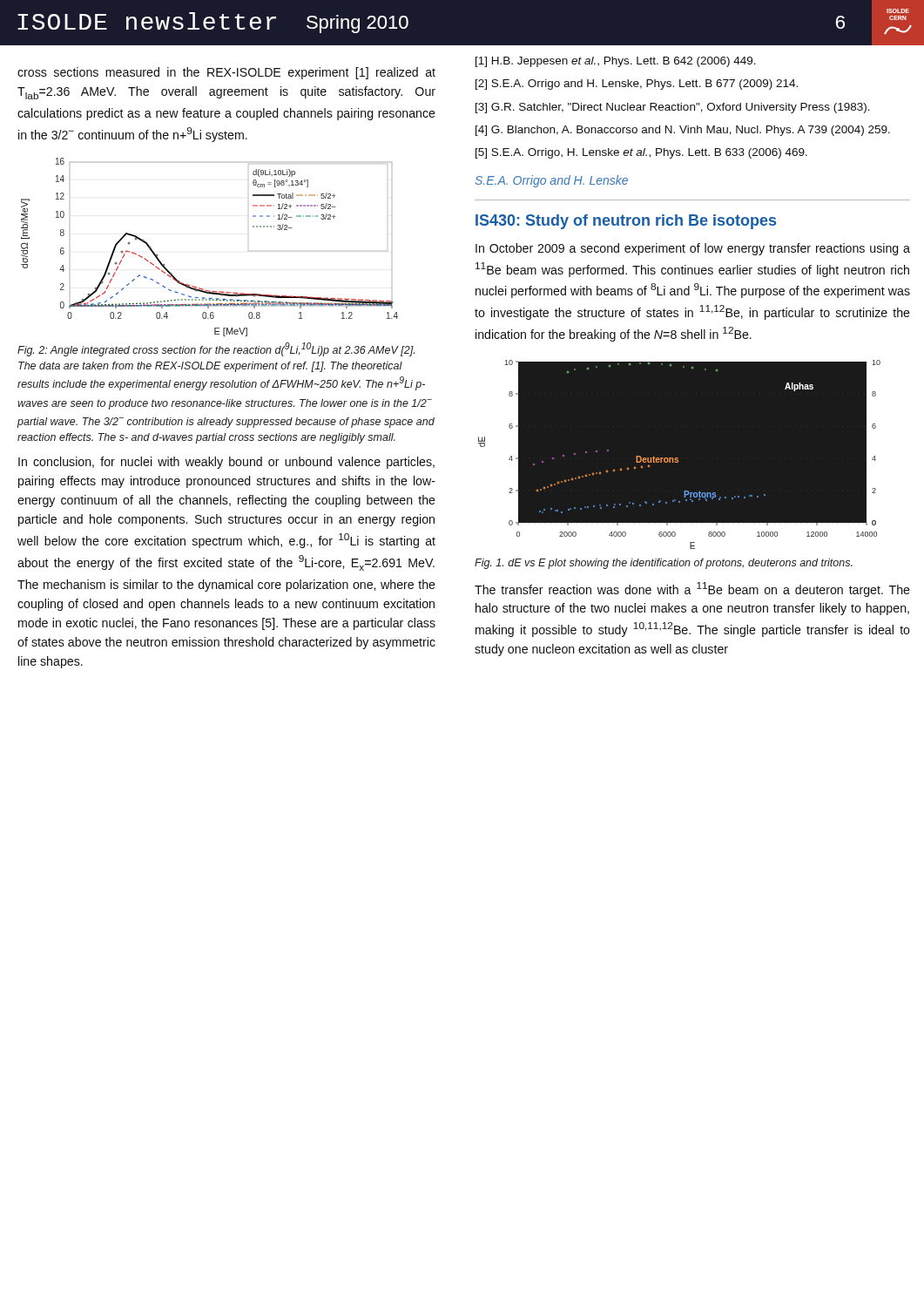Point to the block beginning "[2] S.E.A. Orrigo and H. Lenske, Phys. Lett."
This screenshot has width=924, height=1307.
[x=637, y=83]
